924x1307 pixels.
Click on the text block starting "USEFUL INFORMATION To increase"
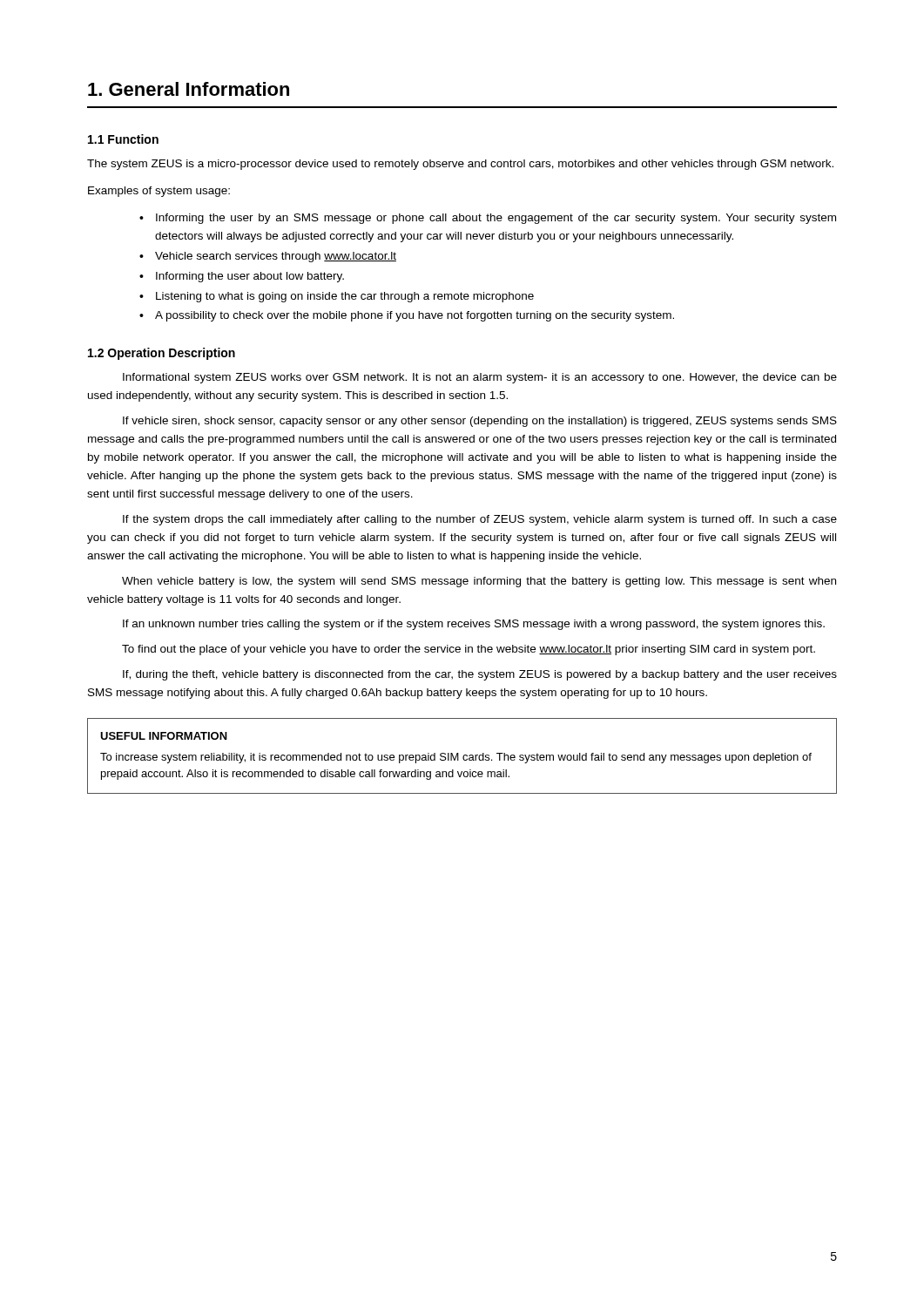(462, 754)
